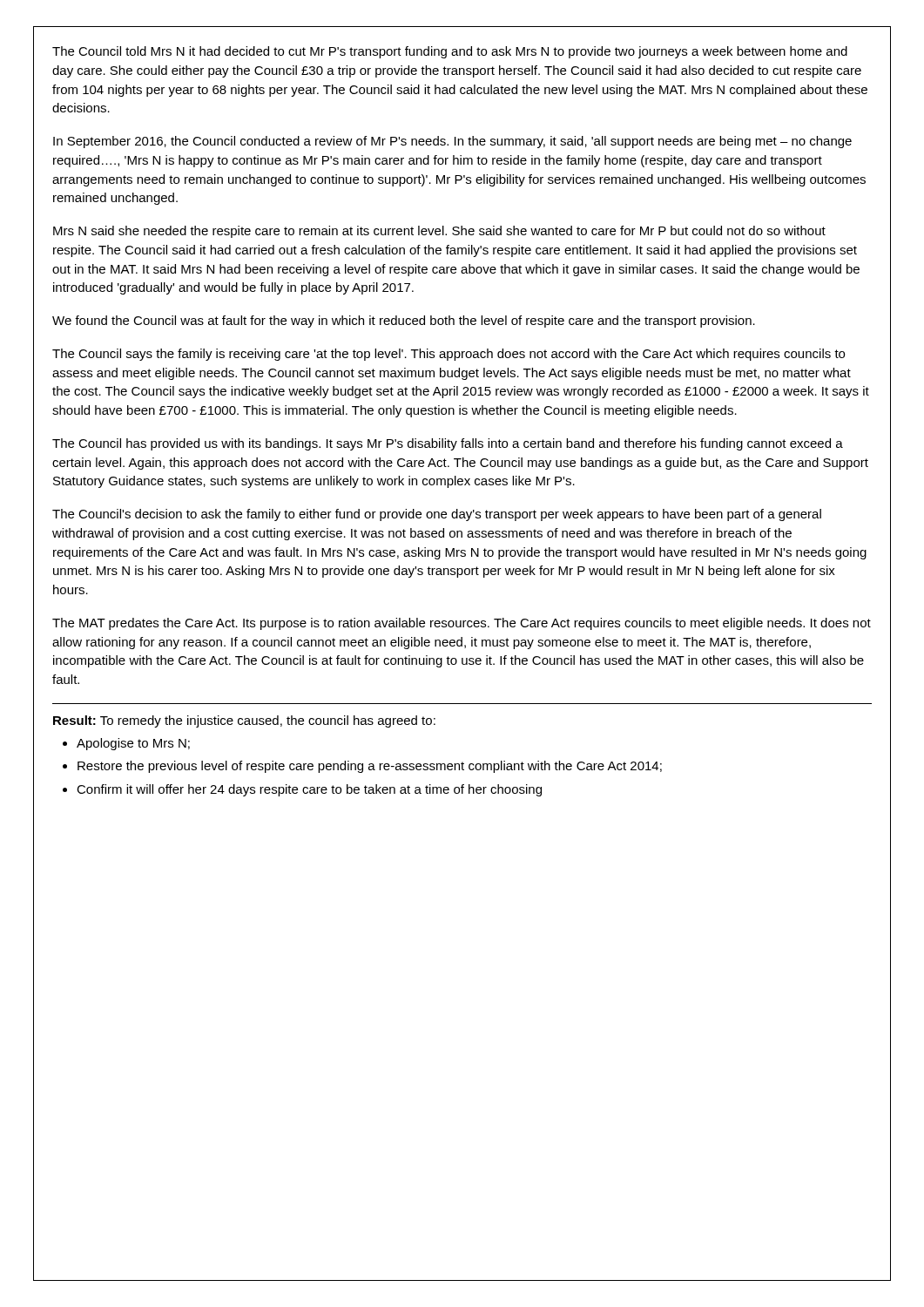Click the passage that begins "Result: To remedy the injustice"
This screenshot has width=924, height=1307.
[x=462, y=756]
